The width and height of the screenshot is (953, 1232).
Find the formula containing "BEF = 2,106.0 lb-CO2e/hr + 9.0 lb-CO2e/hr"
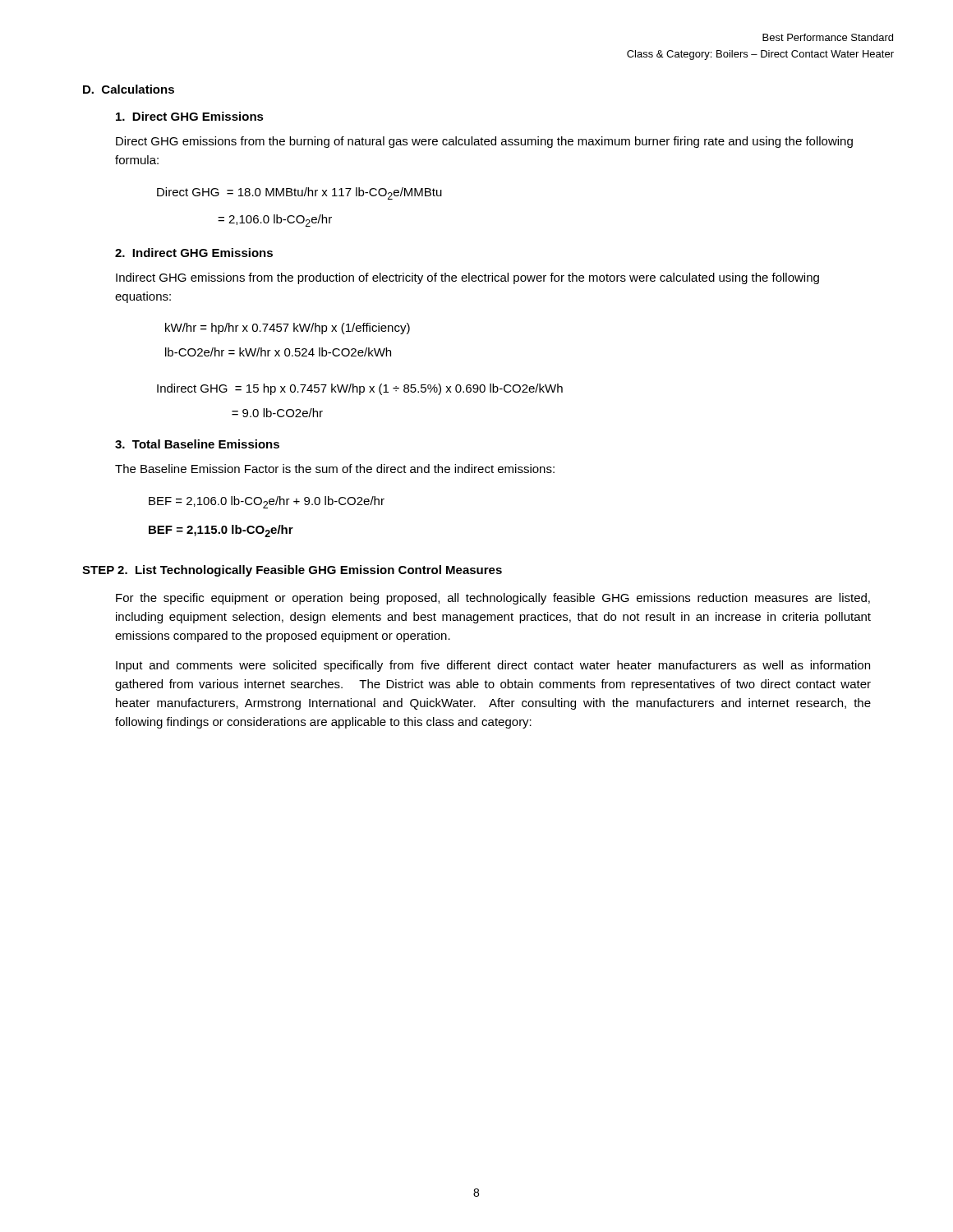coord(267,502)
